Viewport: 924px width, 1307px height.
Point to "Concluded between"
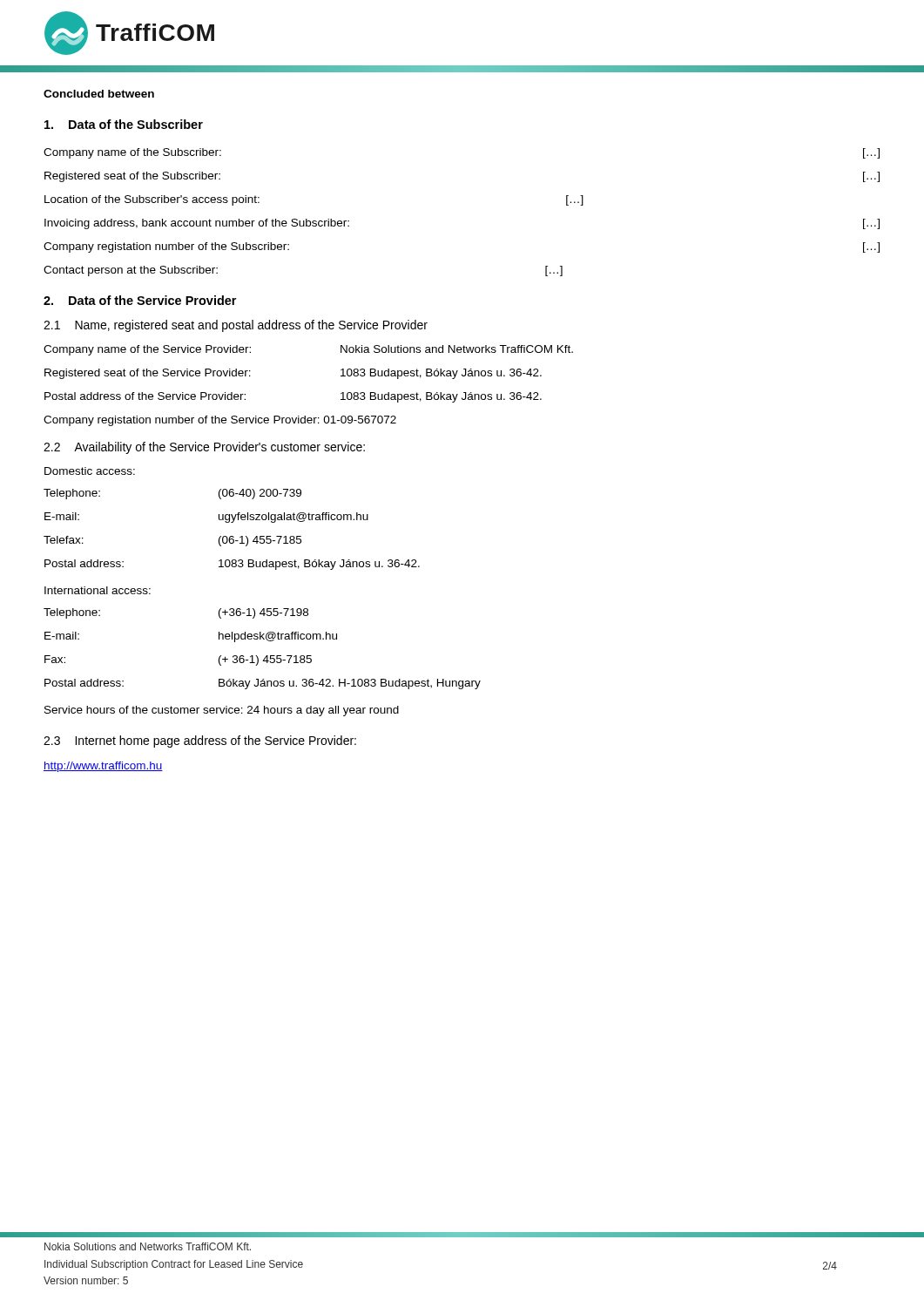coord(99,94)
